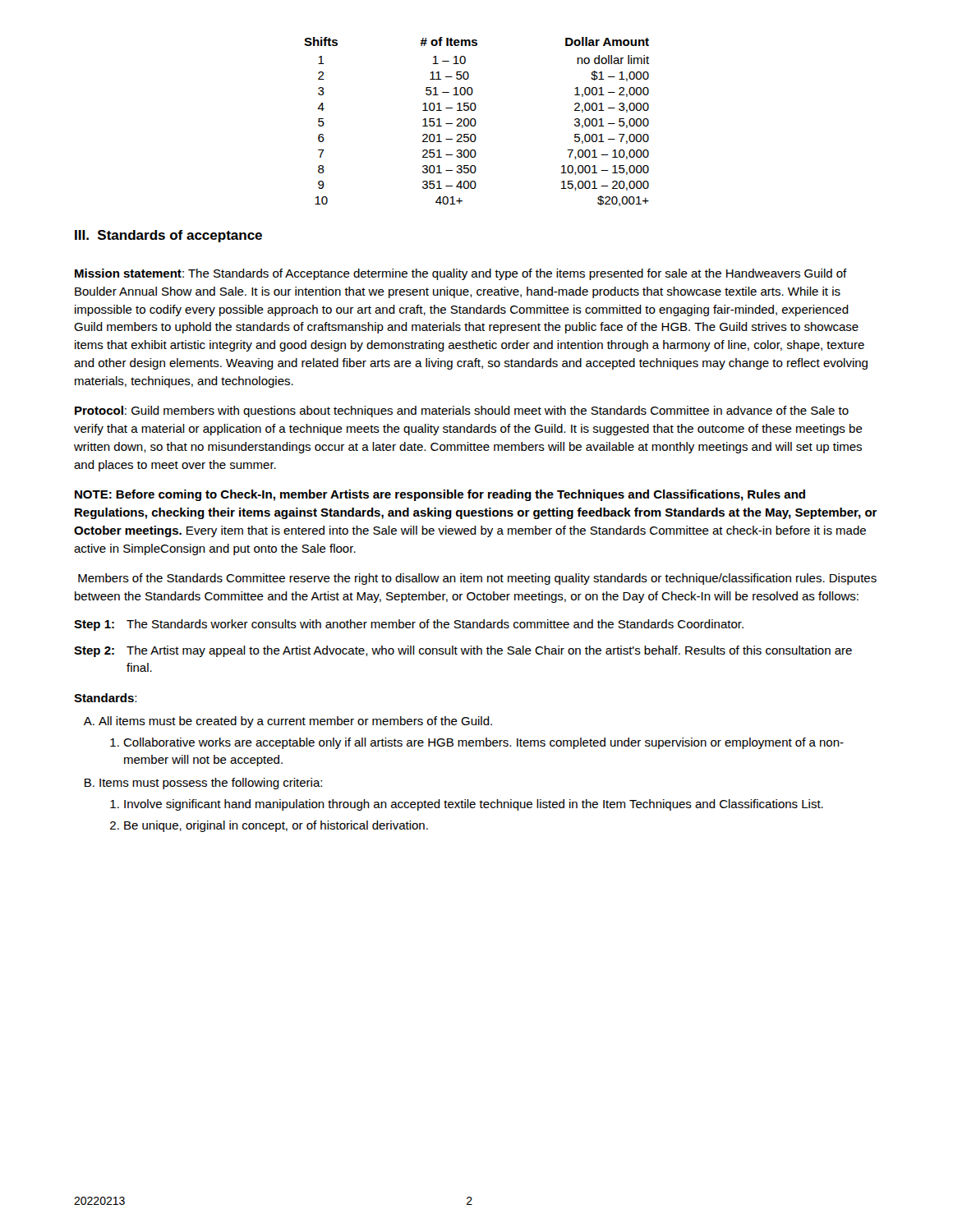
Task: Locate the block of text that opens with "All items must be created"
Action: (x=489, y=740)
